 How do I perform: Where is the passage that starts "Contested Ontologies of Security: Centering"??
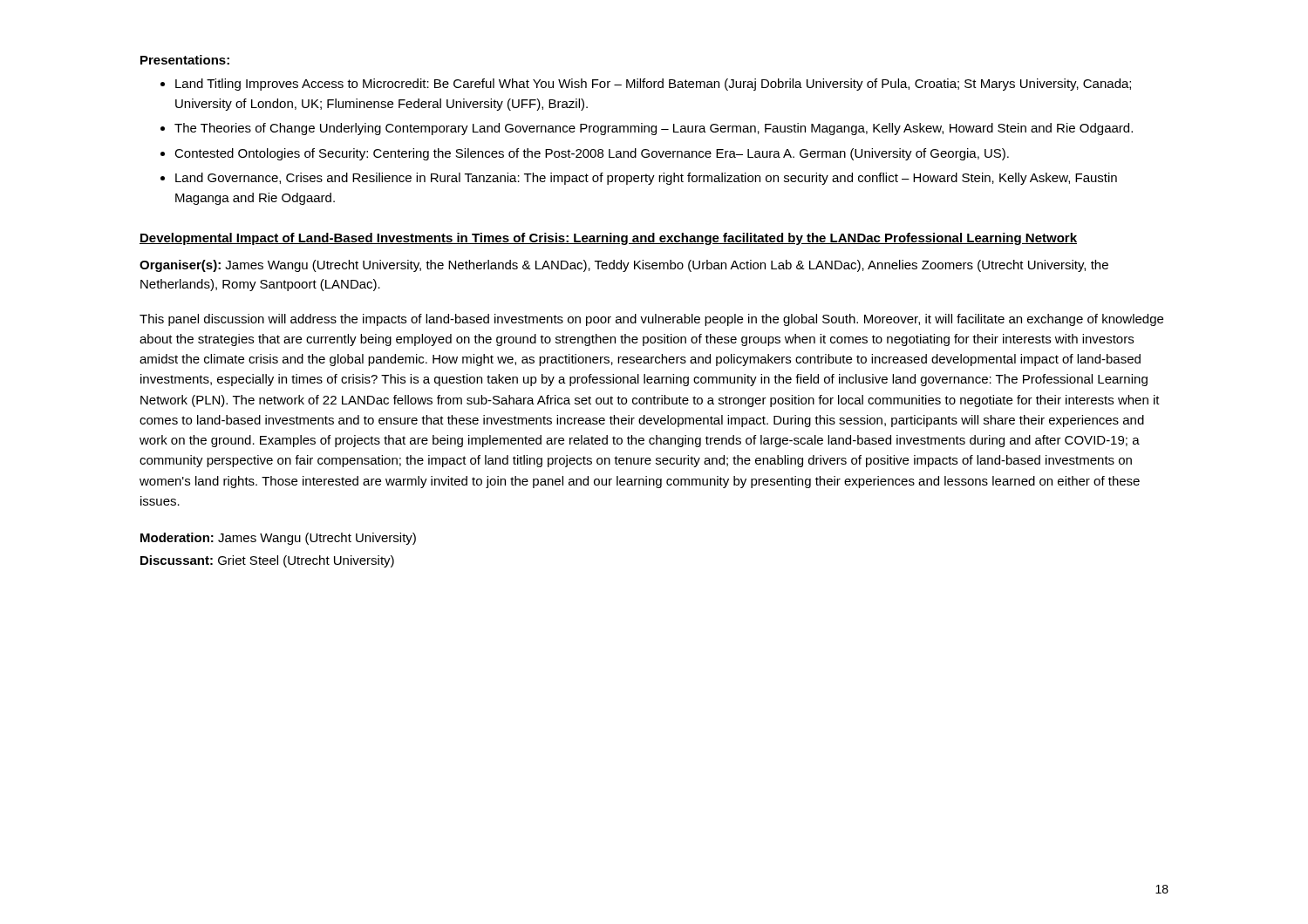(592, 153)
